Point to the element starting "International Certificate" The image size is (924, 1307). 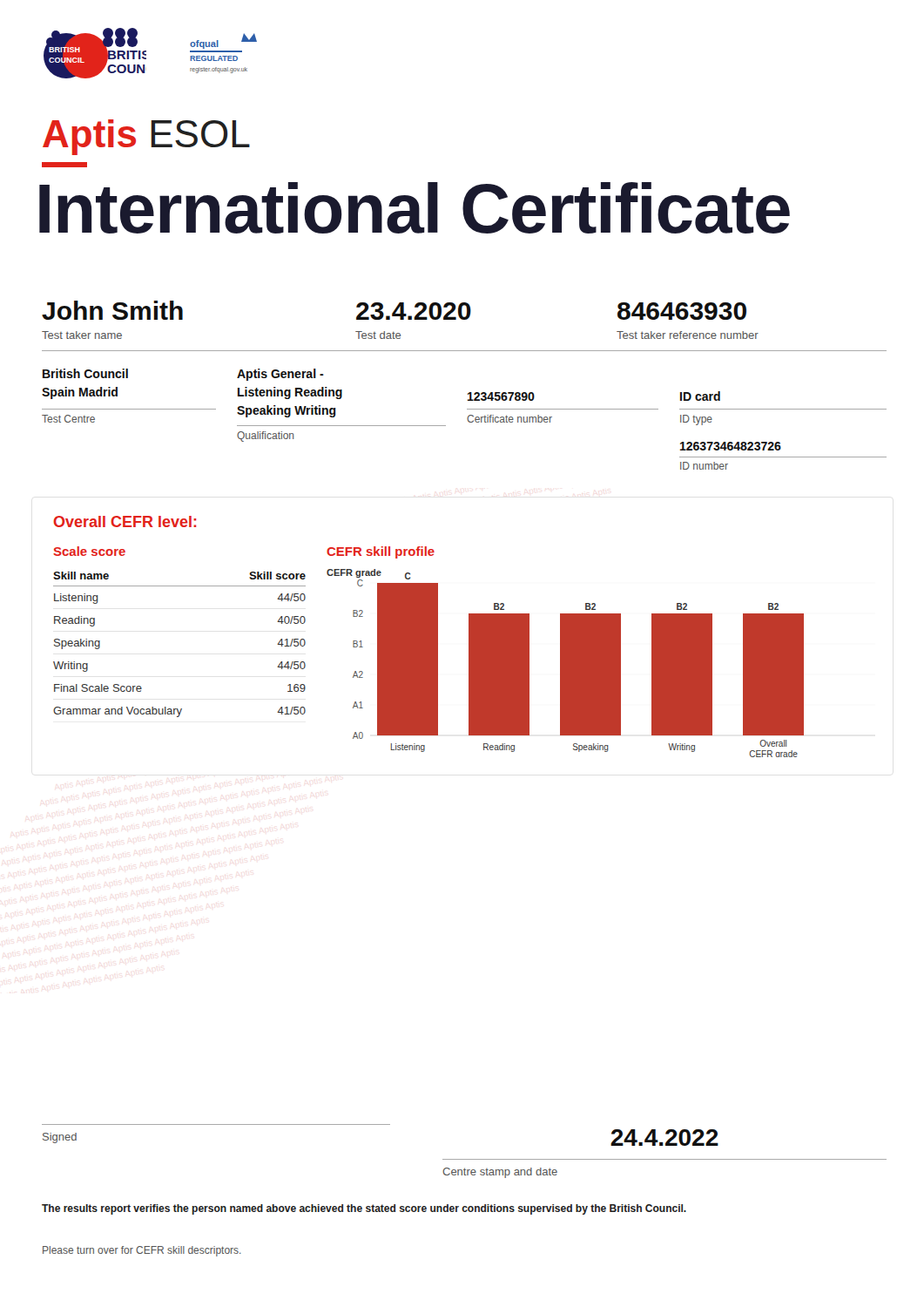[413, 209]
